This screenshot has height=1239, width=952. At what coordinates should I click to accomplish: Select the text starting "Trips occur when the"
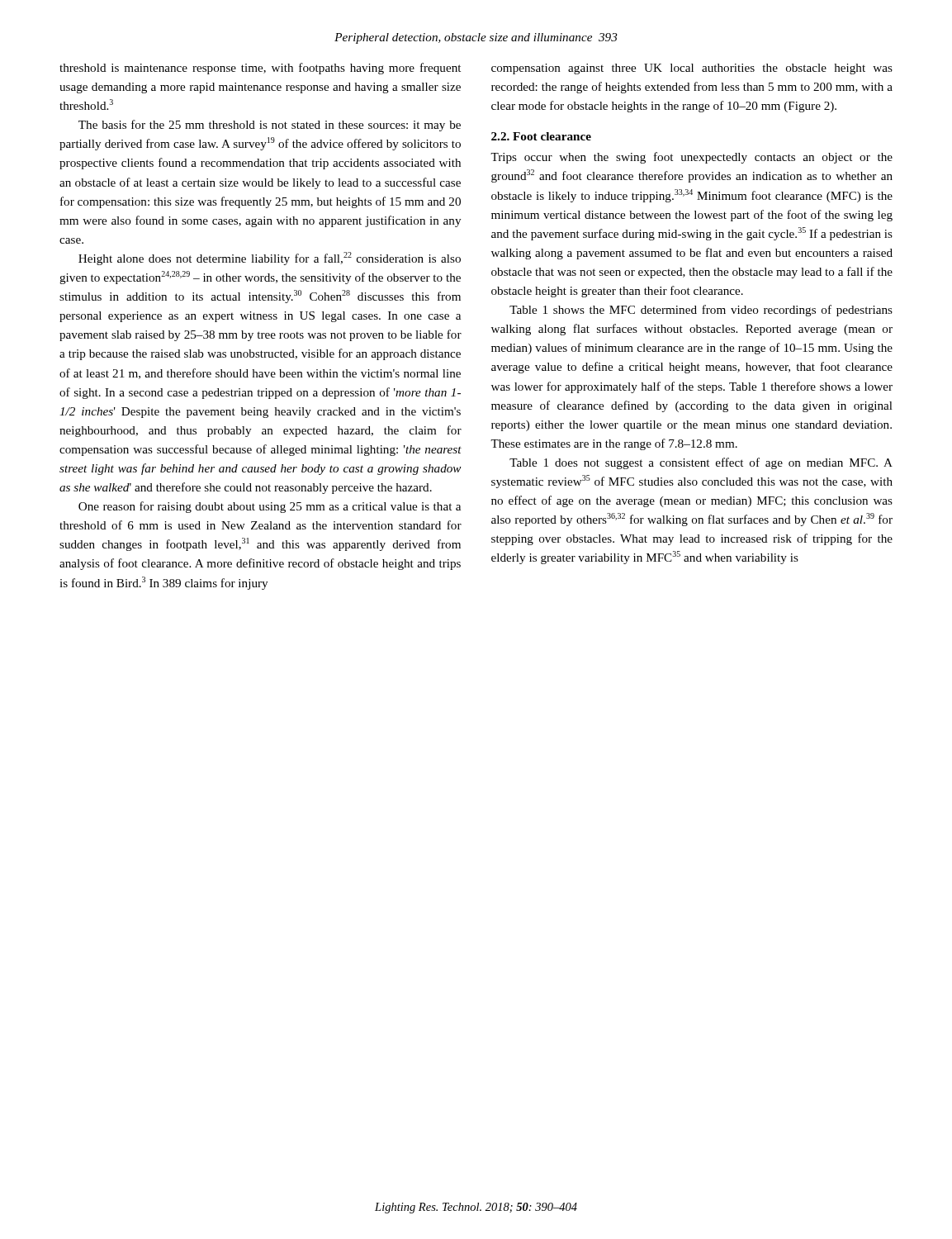point(692,357)
